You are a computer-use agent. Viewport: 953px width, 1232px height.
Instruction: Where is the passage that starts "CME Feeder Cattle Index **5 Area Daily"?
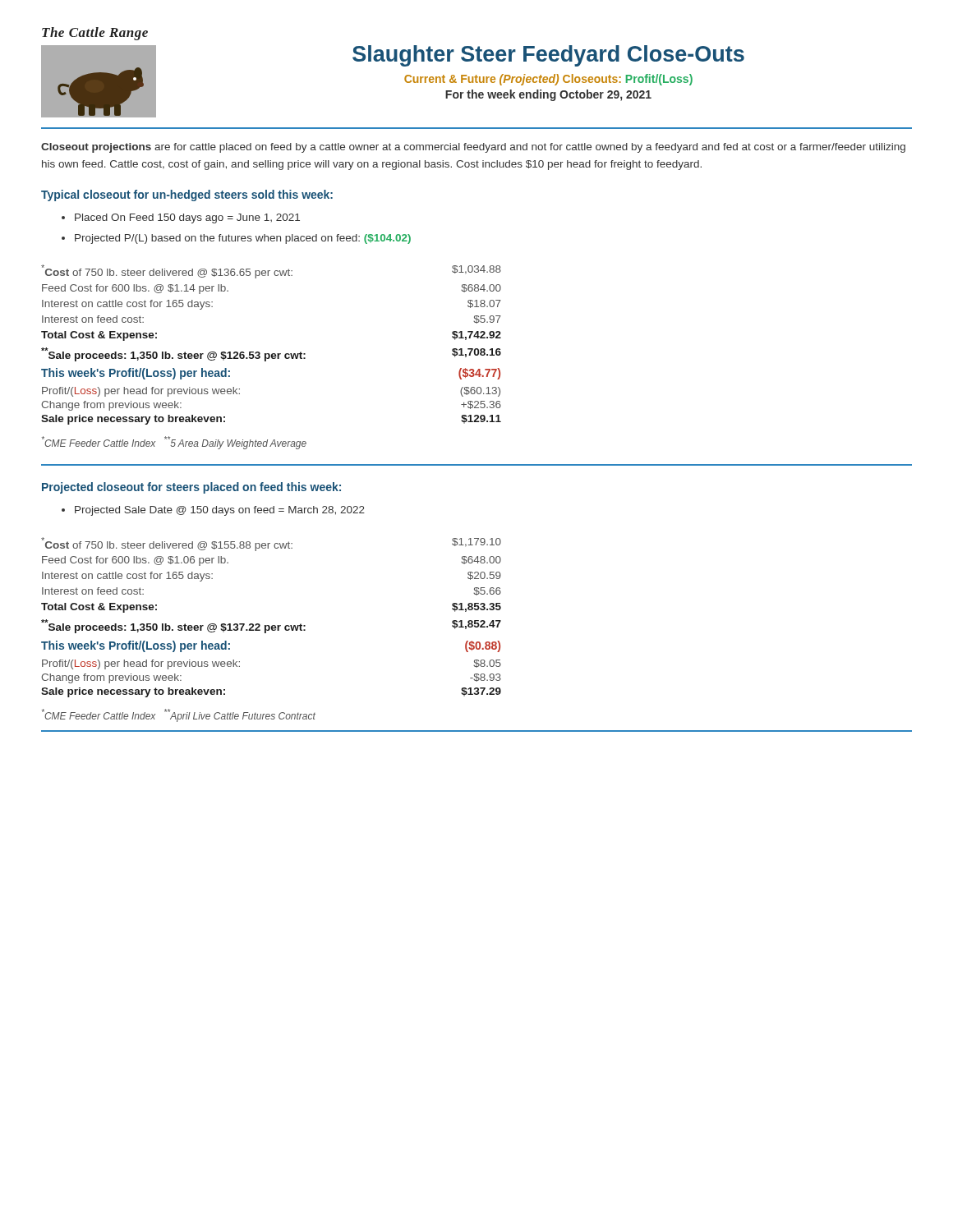[174, 443]
